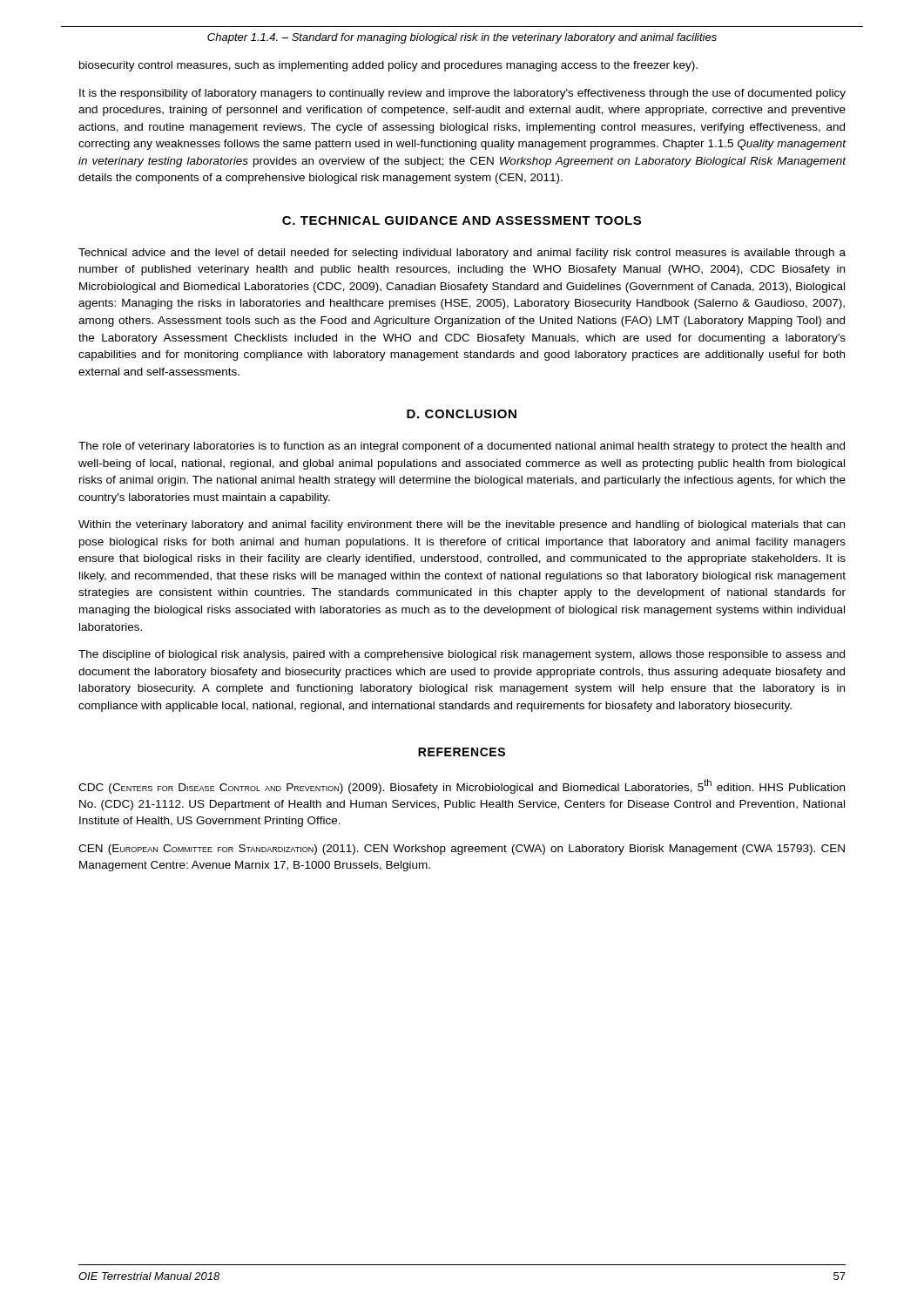Image resolution: width=924 pixels, height=1307 pixels.
Task: Locate the block starting "CEN (European Committee for Standardization) (2011)."
Action: pyautogui.click(x=462, y=857)
